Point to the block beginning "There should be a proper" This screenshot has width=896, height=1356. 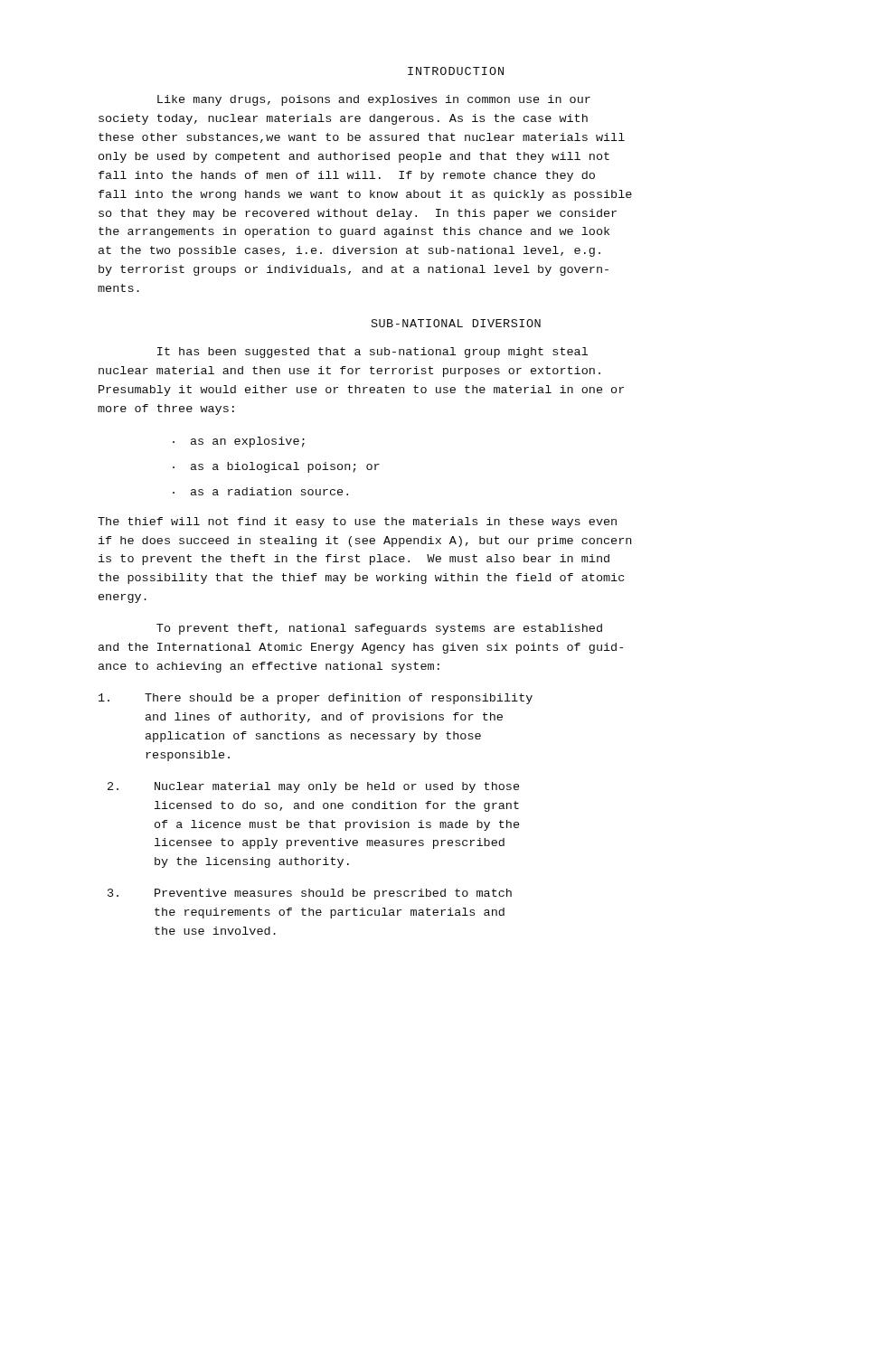456,728
